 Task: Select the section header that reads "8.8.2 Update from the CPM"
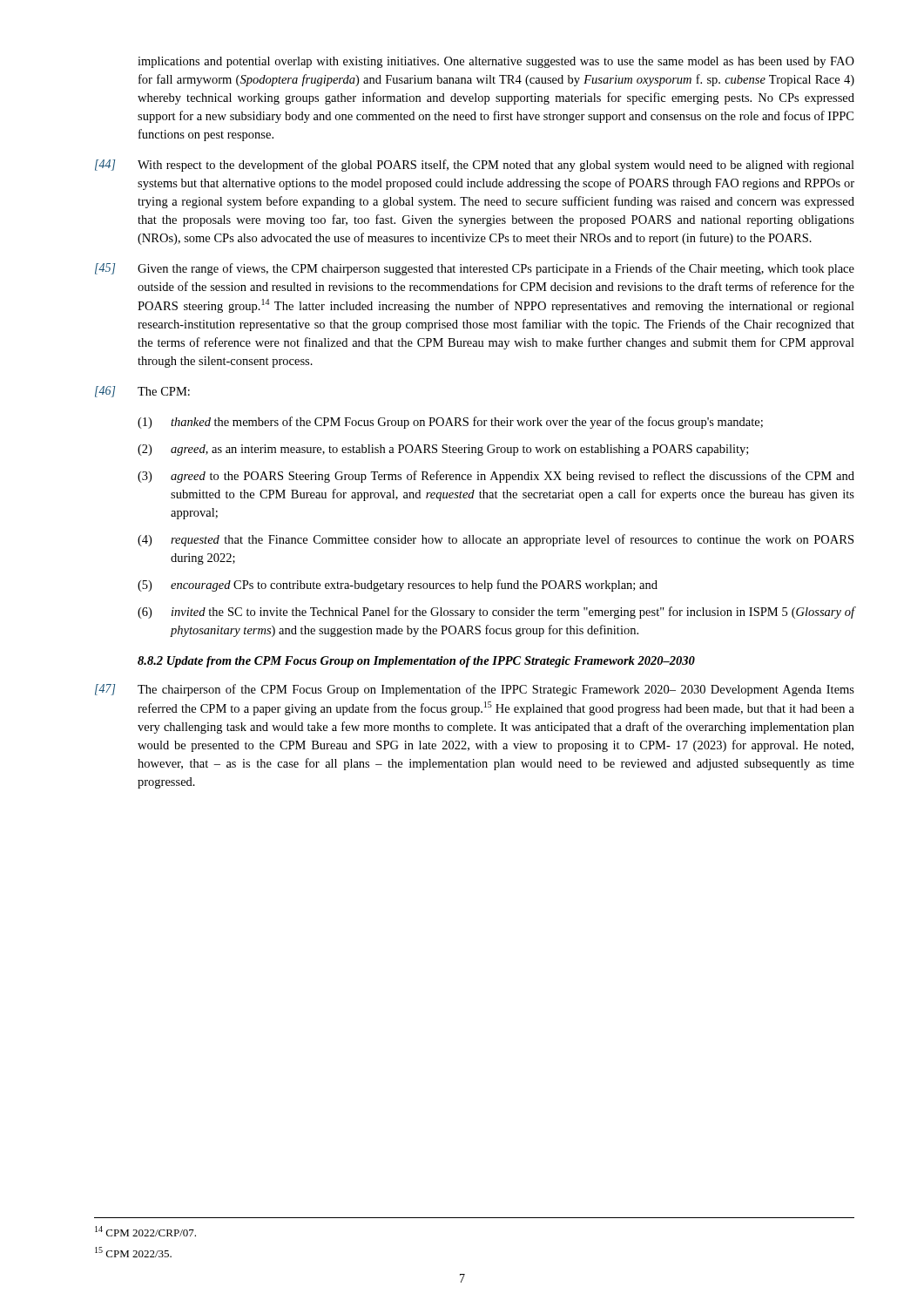pos(416,661)
